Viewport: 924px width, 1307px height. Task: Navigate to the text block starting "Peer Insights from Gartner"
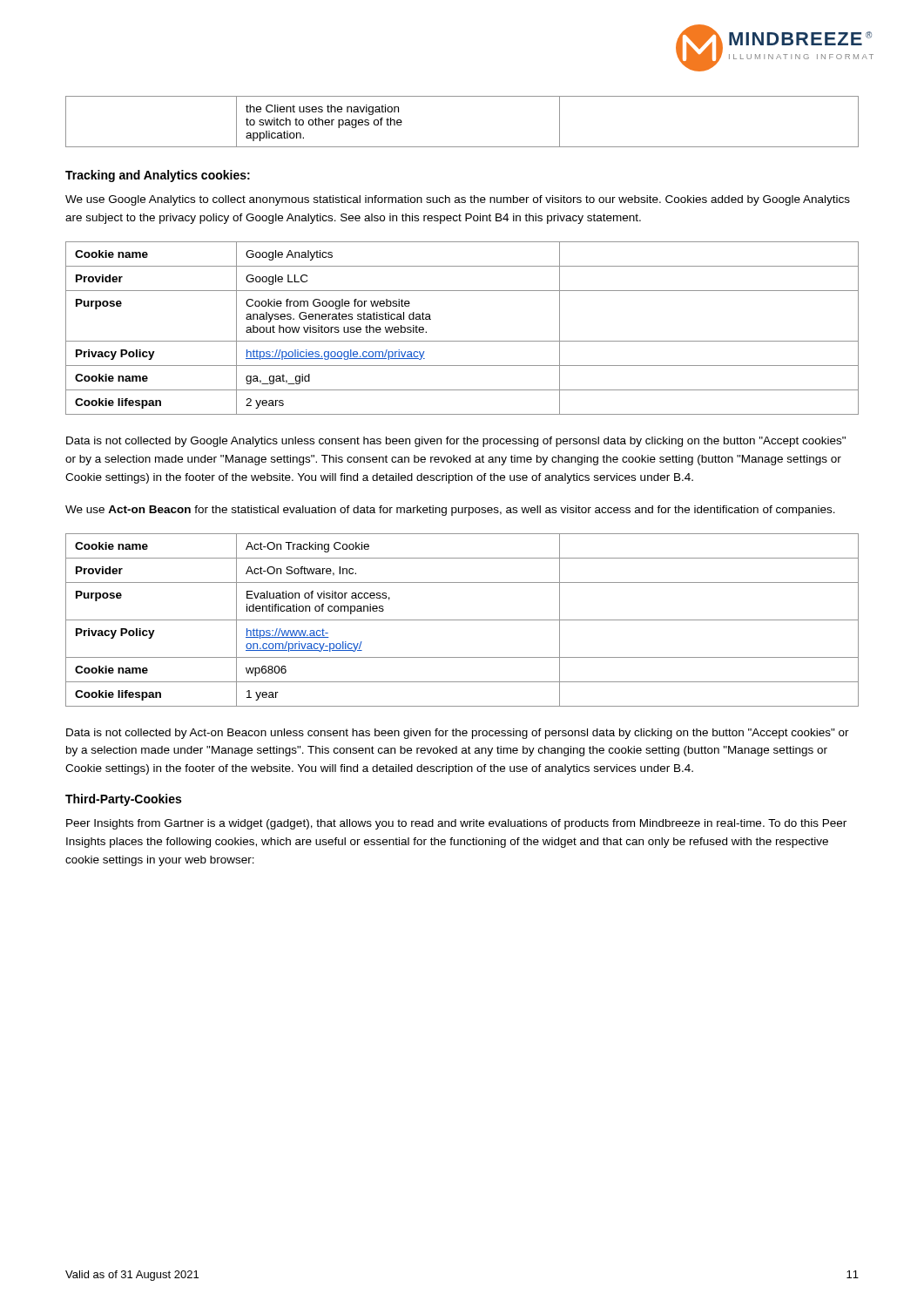pyautogui.click(x=456, y=842)
